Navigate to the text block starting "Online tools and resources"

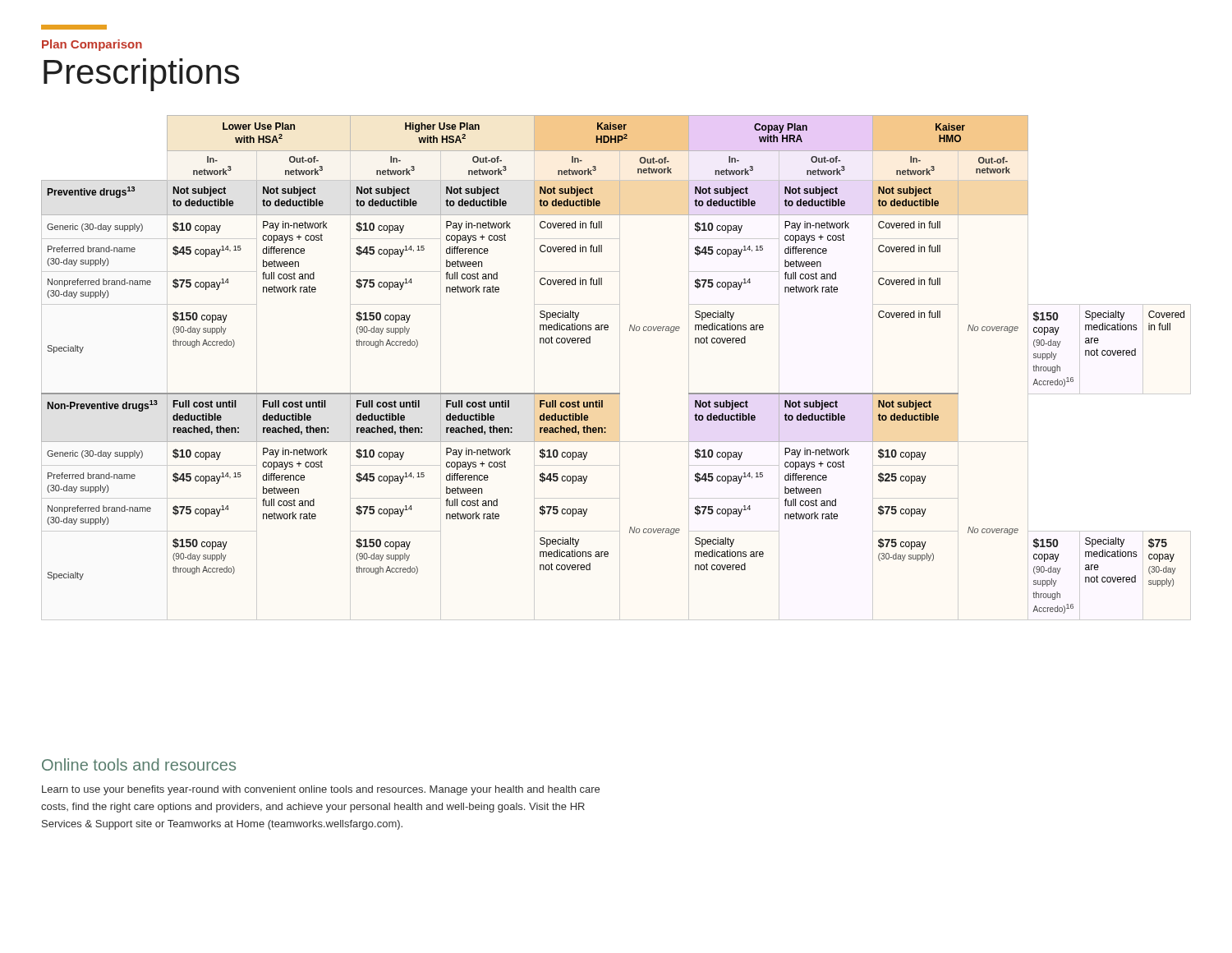139,765
